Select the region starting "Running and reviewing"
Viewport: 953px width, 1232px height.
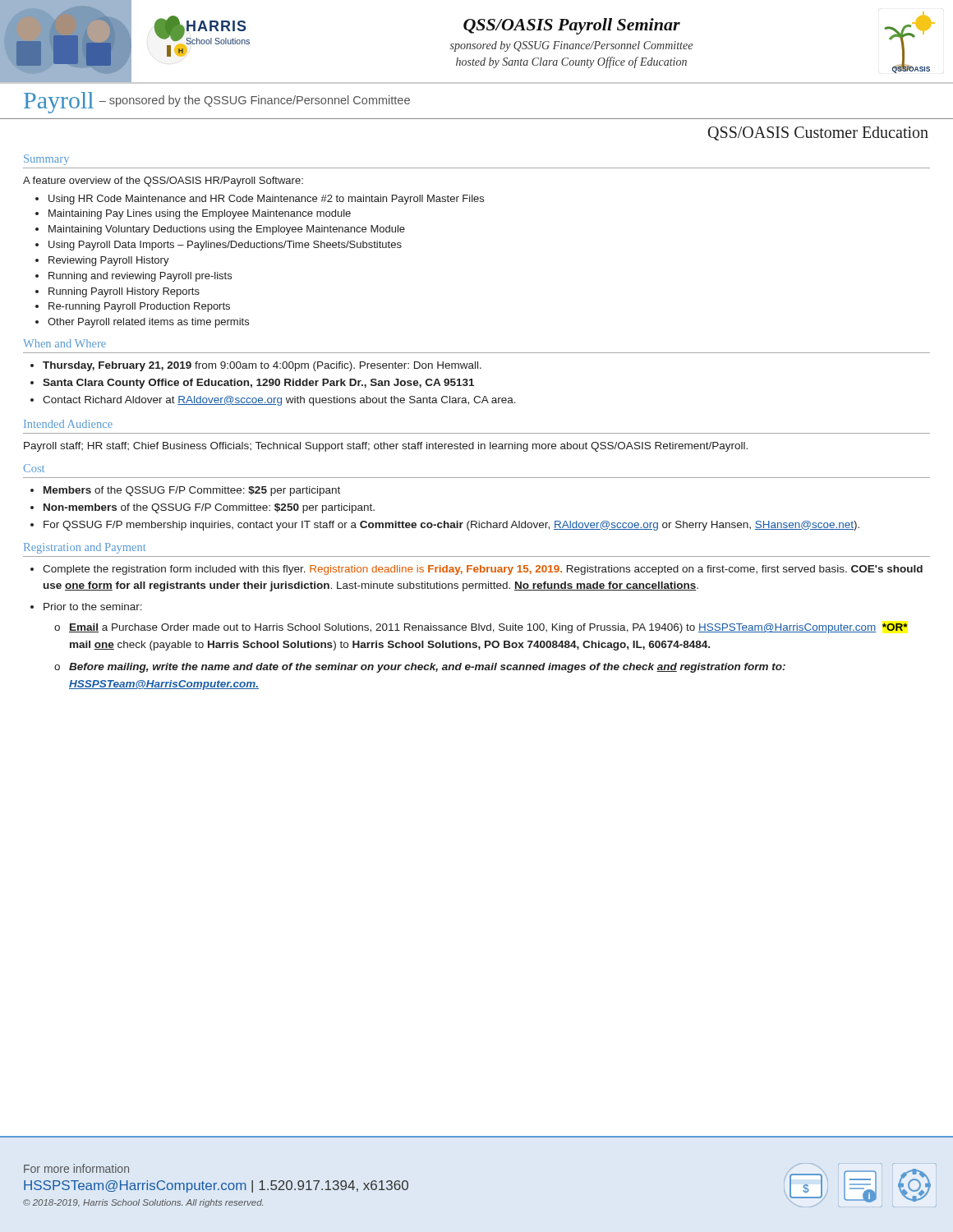140,275
